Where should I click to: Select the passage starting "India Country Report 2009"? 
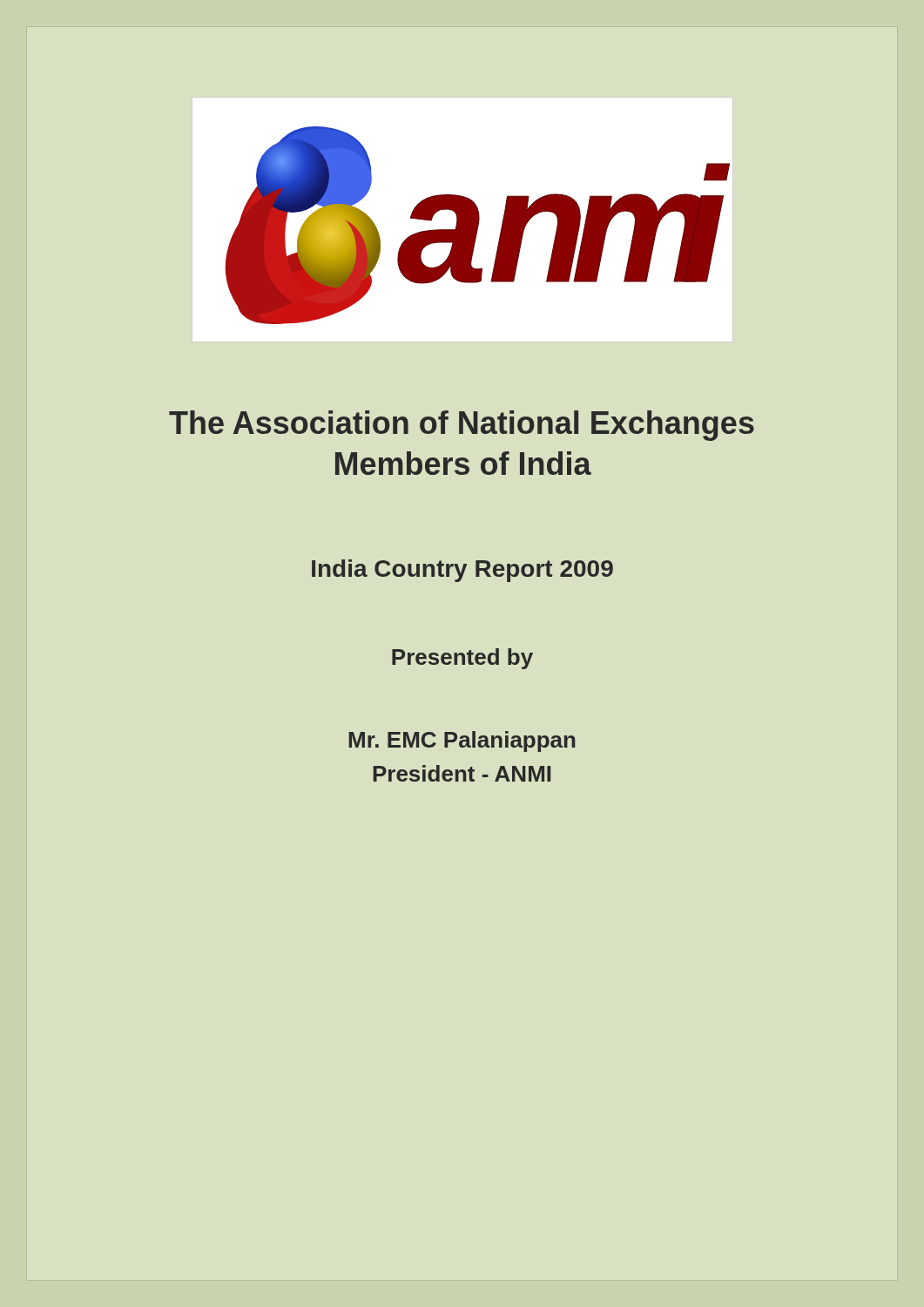pyautogui.click(x=462, y=569)
